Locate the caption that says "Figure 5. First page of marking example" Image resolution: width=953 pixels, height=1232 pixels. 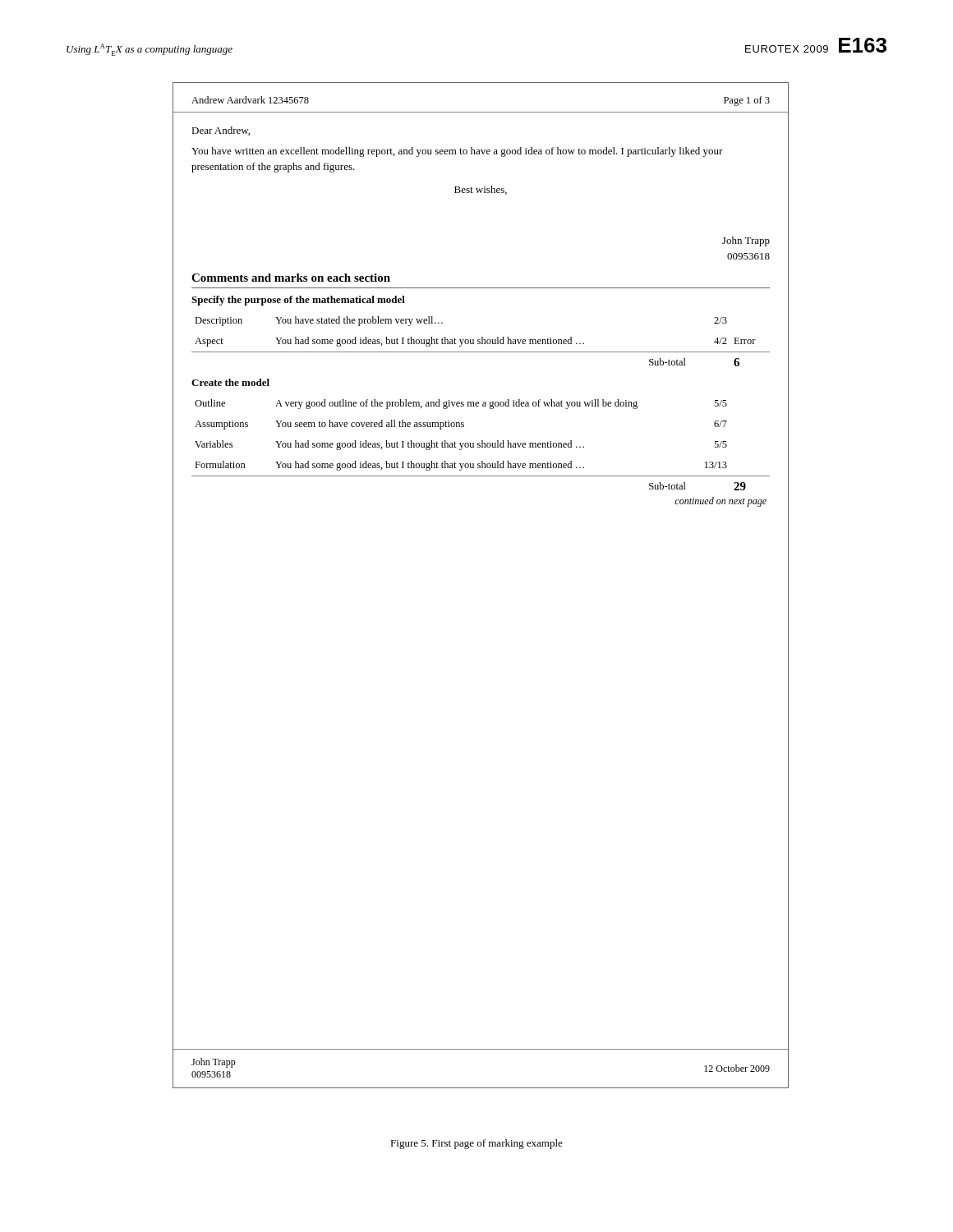tap(476, 1143)
